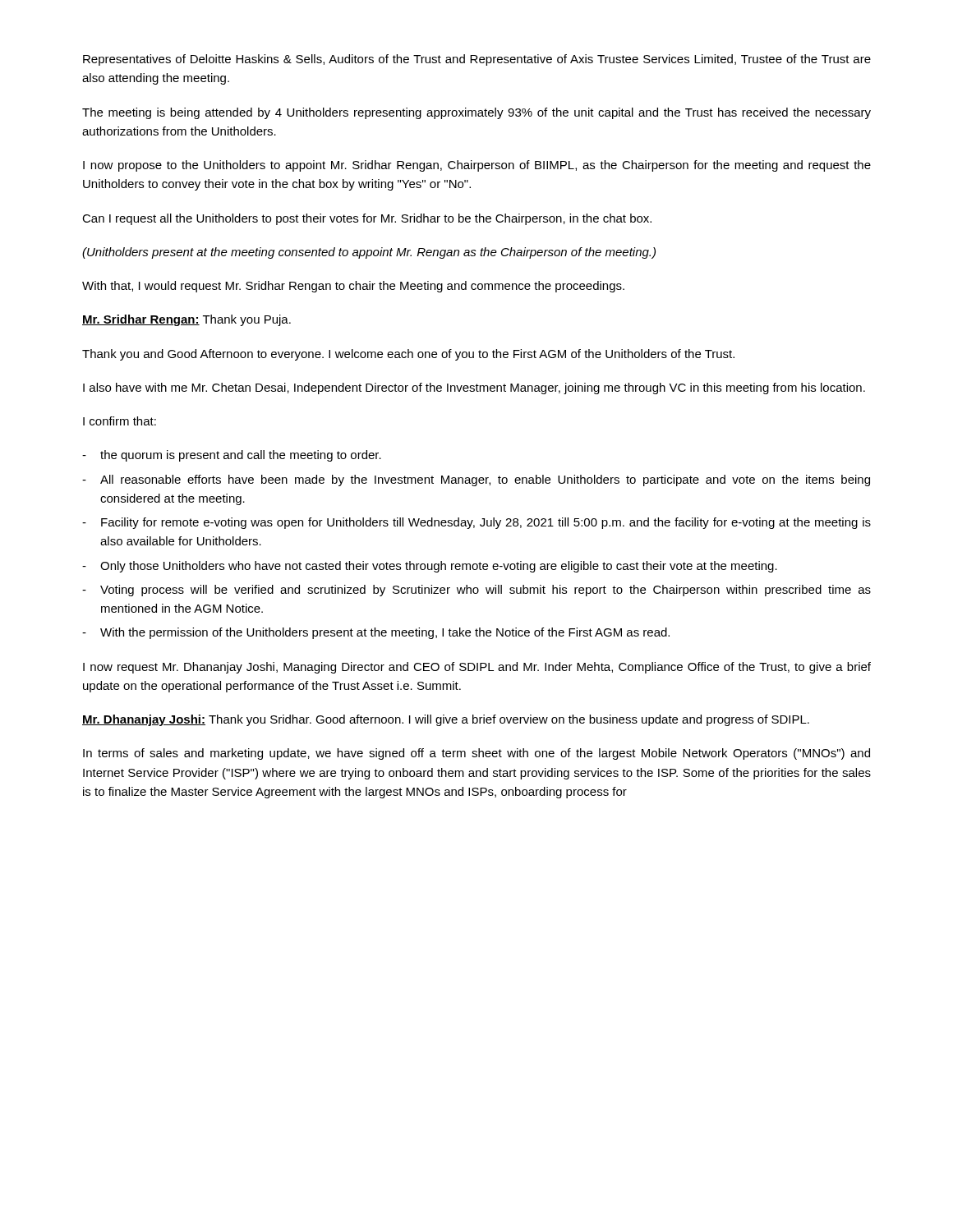Select the passage starting "Representatives of Deloitte"
953x1232 pixels.
(476, 68)
